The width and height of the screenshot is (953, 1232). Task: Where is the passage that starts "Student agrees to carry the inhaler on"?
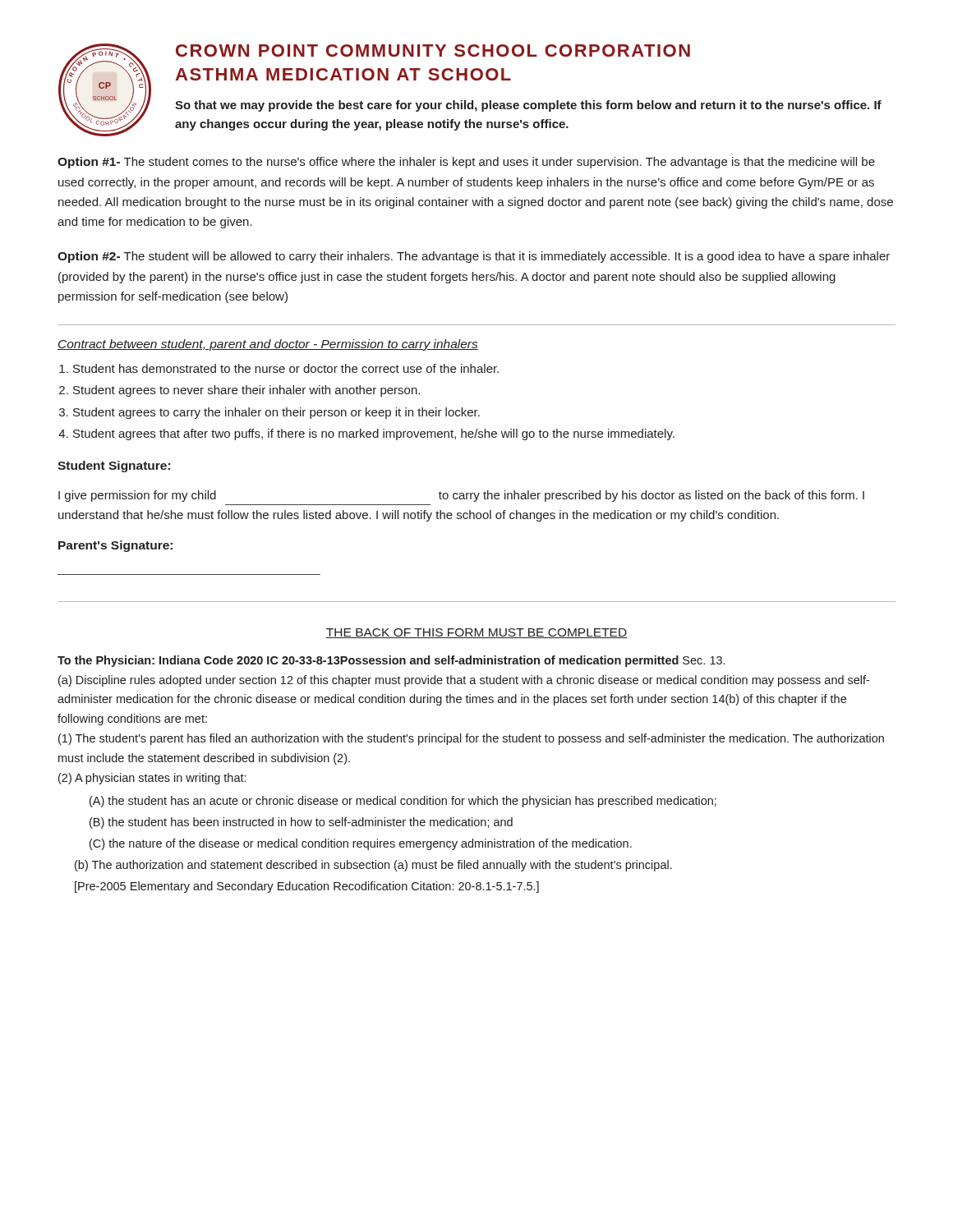coord(276,412)
